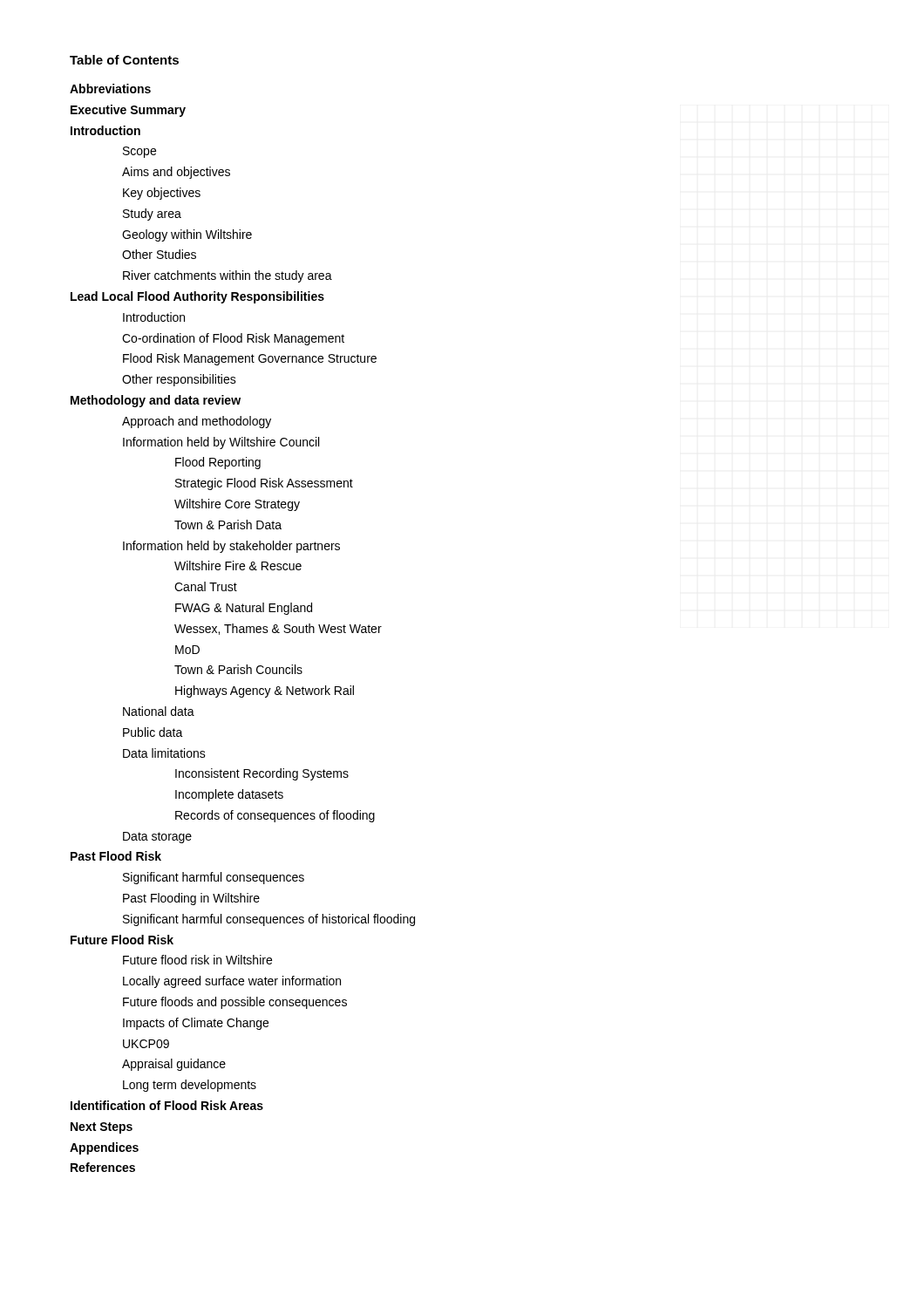924x1308 pixels.
Task: Select the list item that says "Impacts of Climate Change"
Action: (196, 1023)
